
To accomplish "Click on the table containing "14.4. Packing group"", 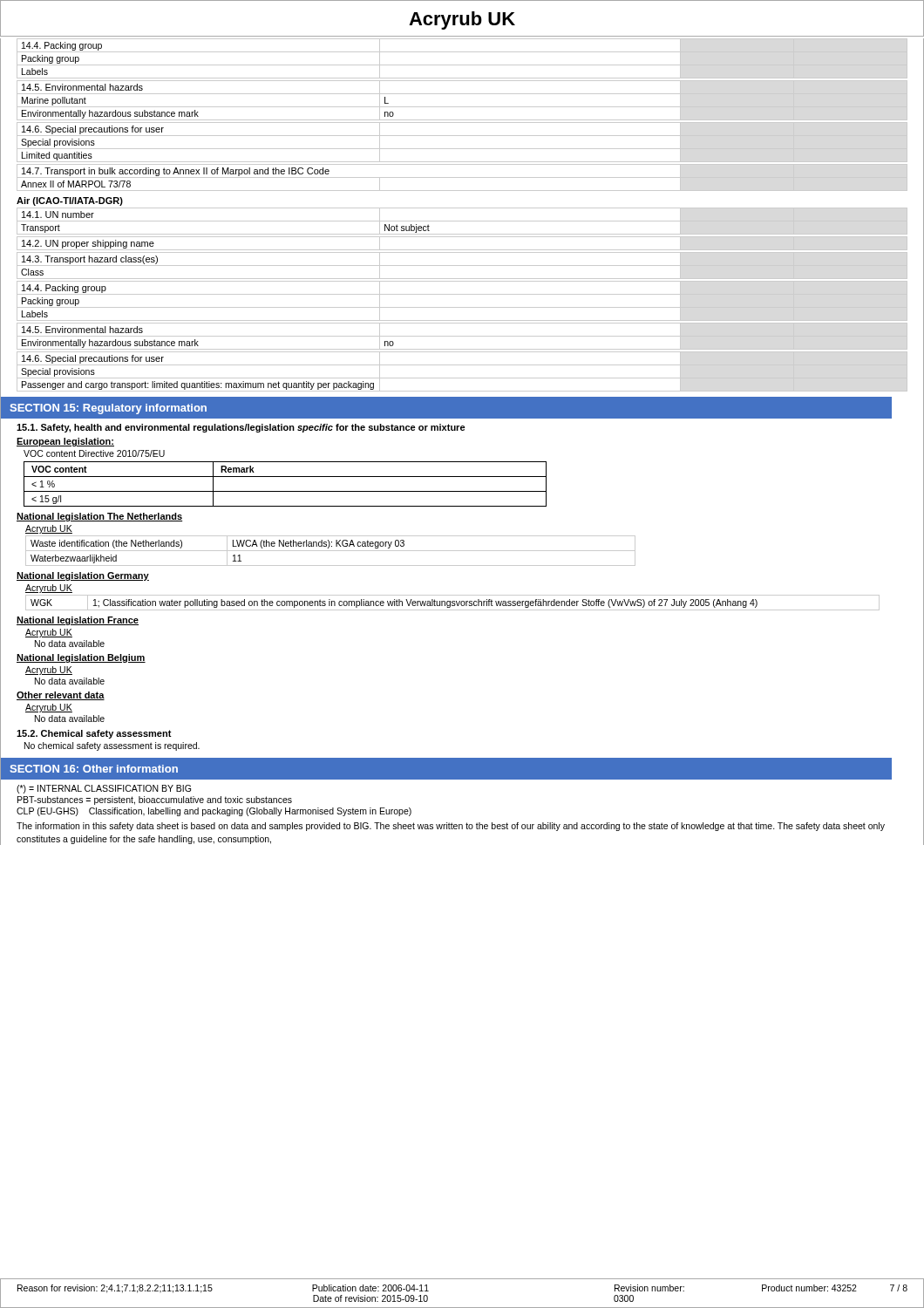I will (x=462, y=301).
